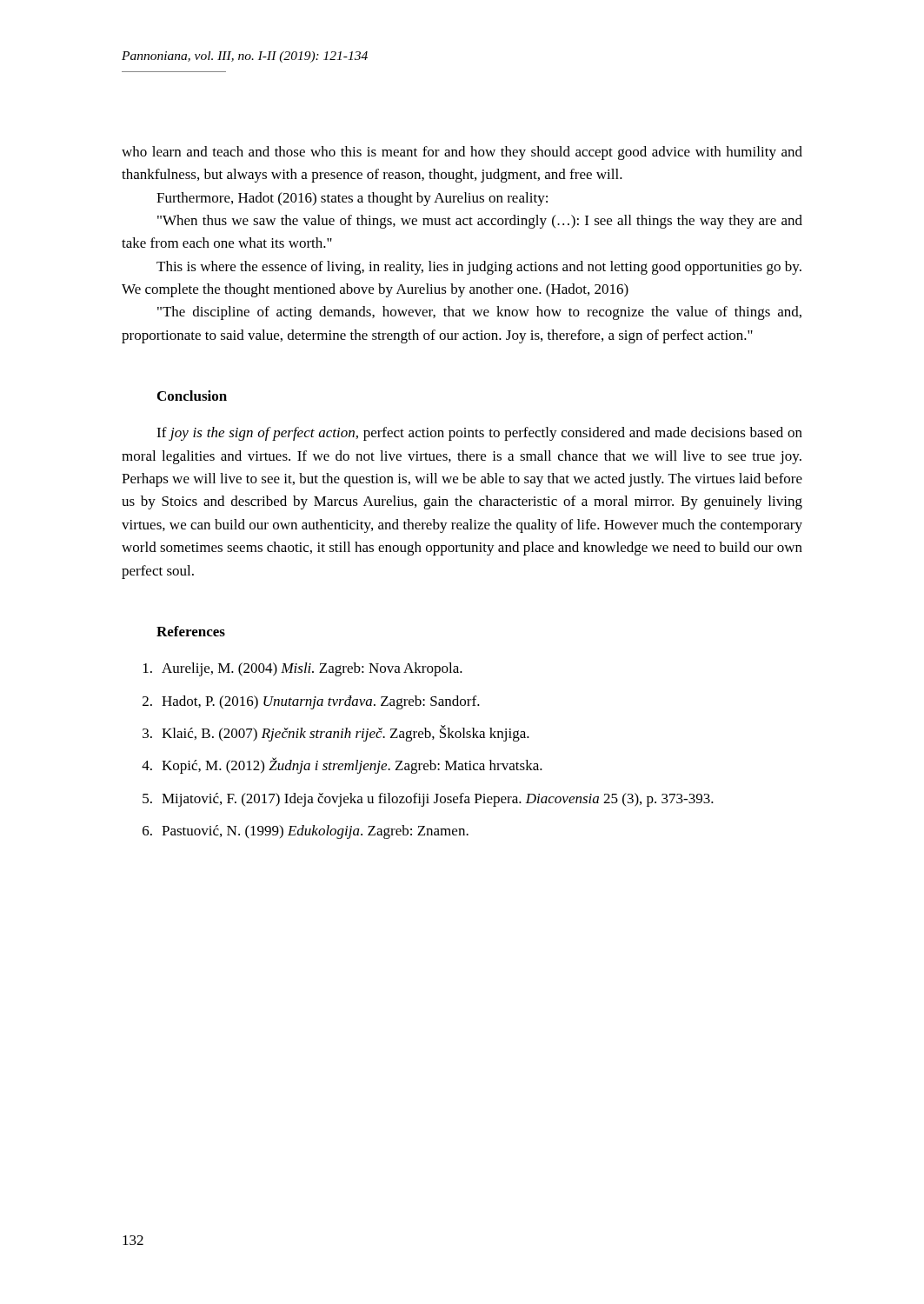Click on the text block starting ""When thus we saw"
924x1304 pixels.
[462, 232]
